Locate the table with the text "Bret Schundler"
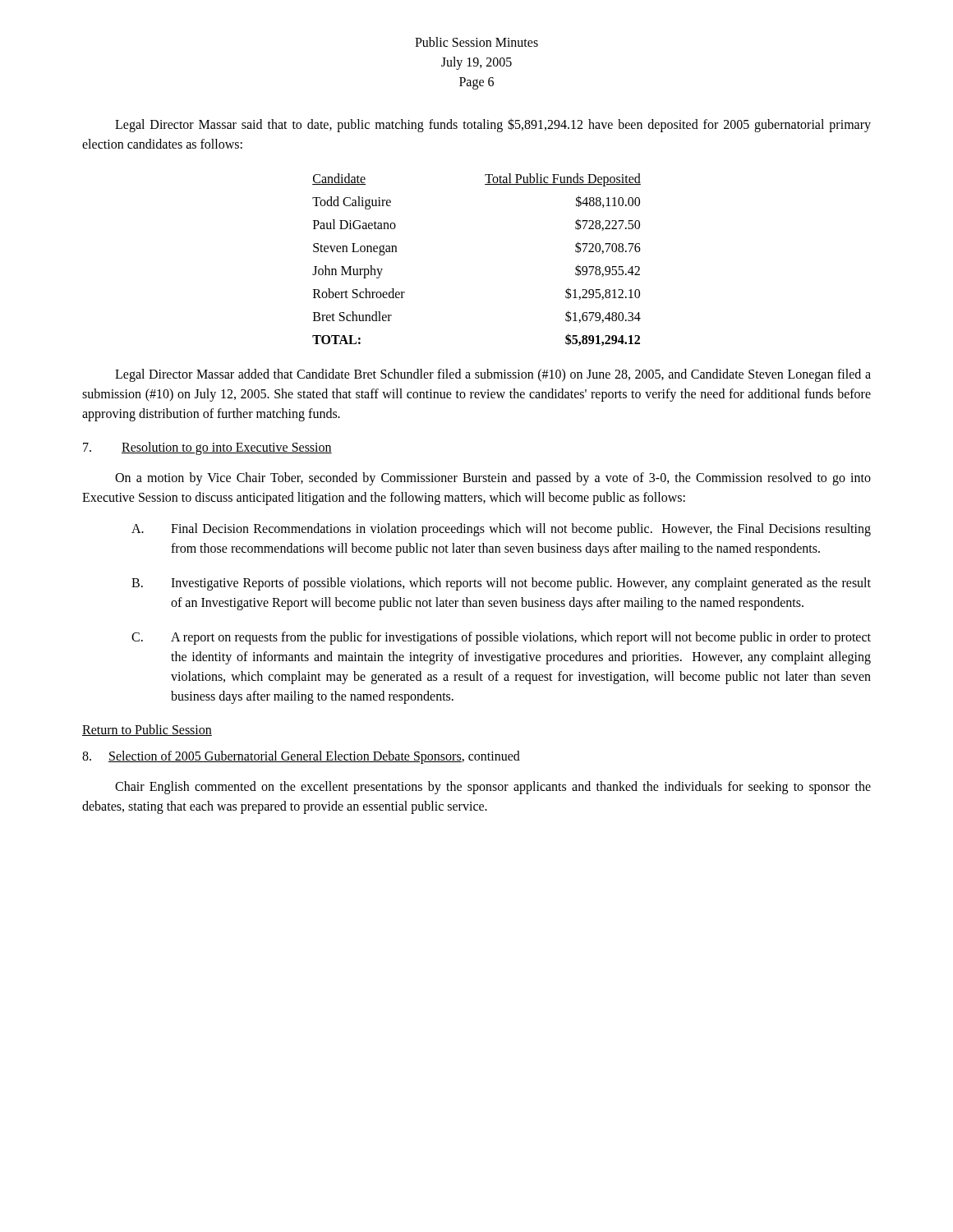The image size is (953, 1232). (476, 260)
